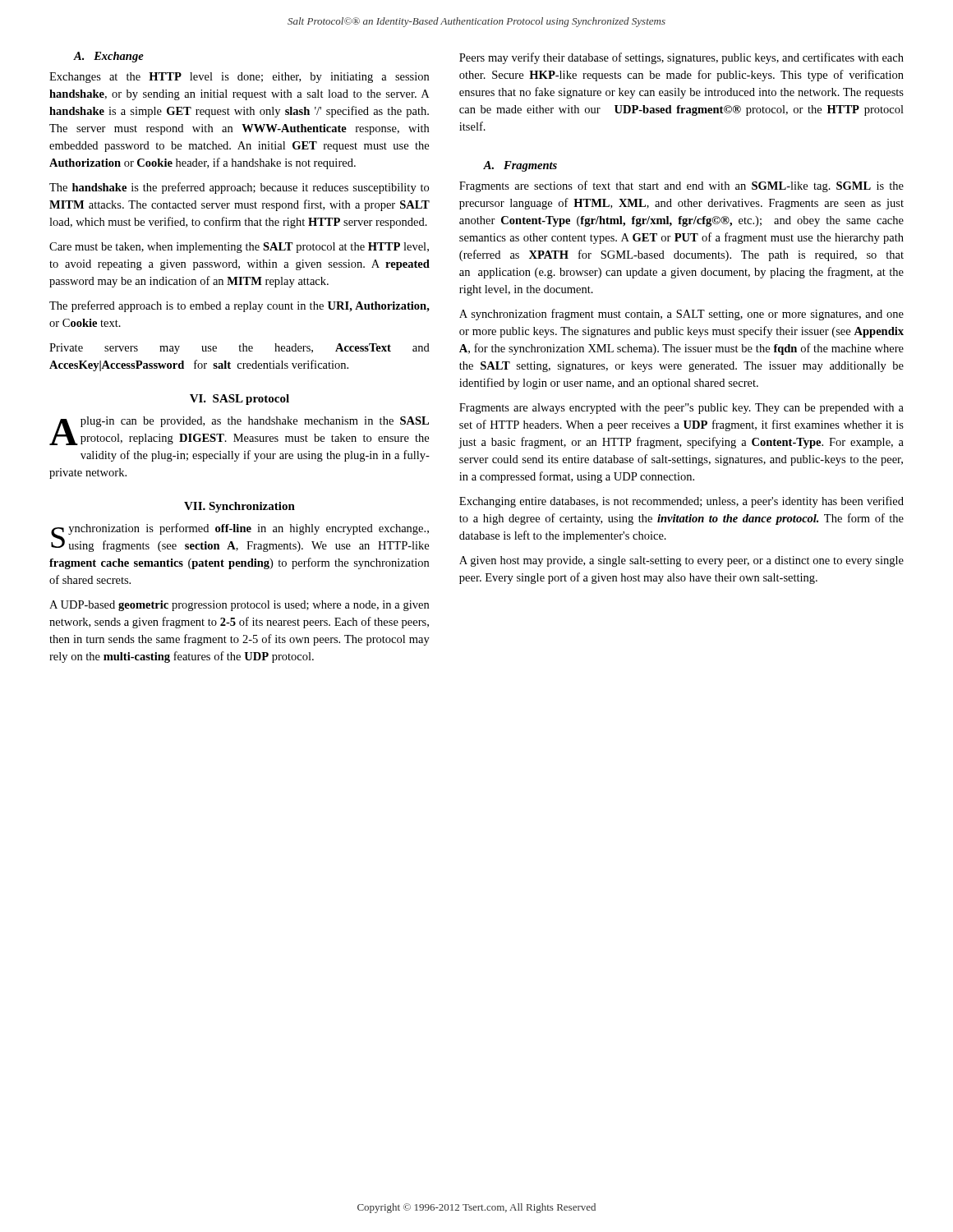Locate the text block starting "The handshake is the preferred"
Screen dimensions: 1232x953
point(239,205)
